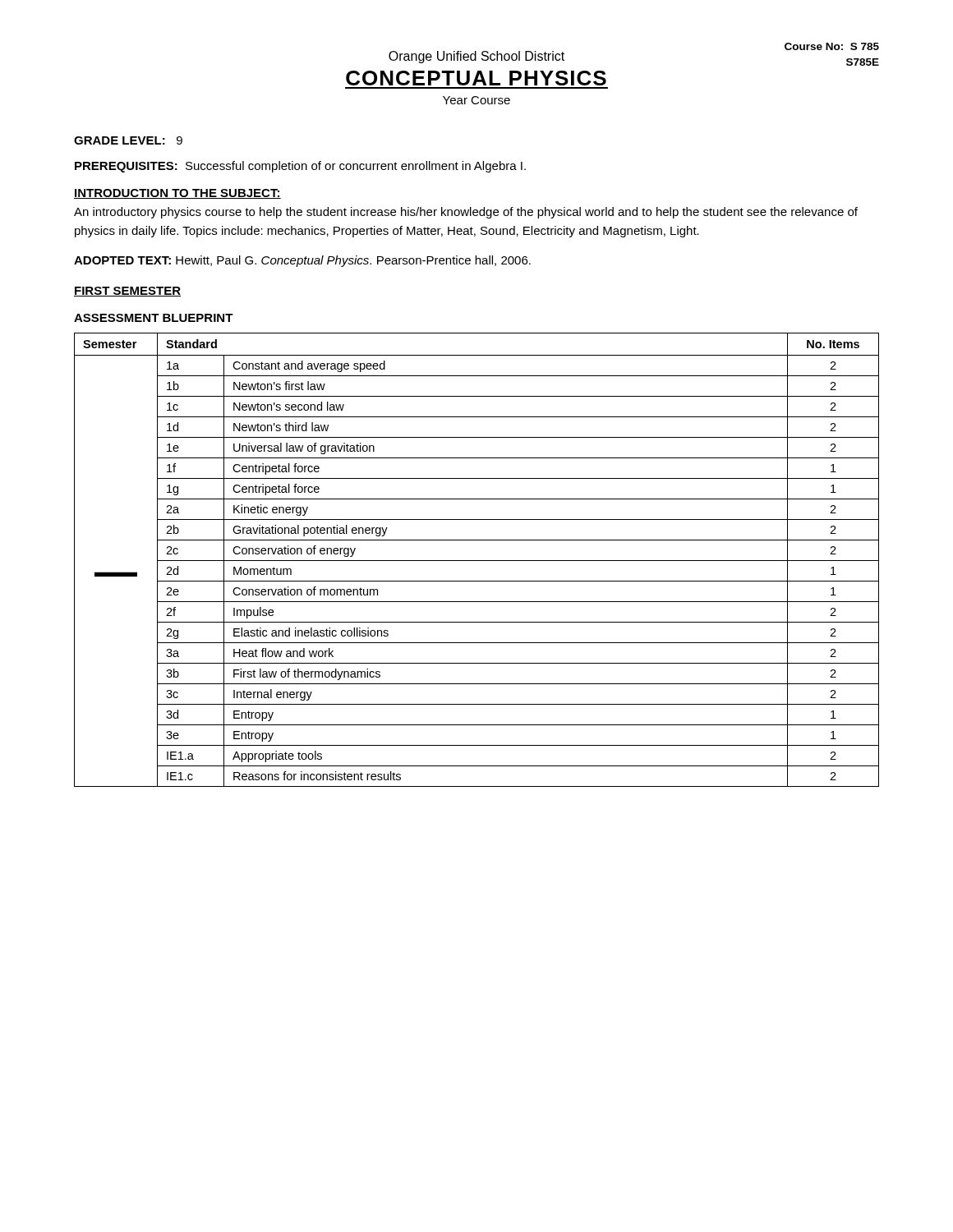Click where it says "INTRODUCTION TO THE SUBJECT:"

pyautogui.click(x=177, y=193)
